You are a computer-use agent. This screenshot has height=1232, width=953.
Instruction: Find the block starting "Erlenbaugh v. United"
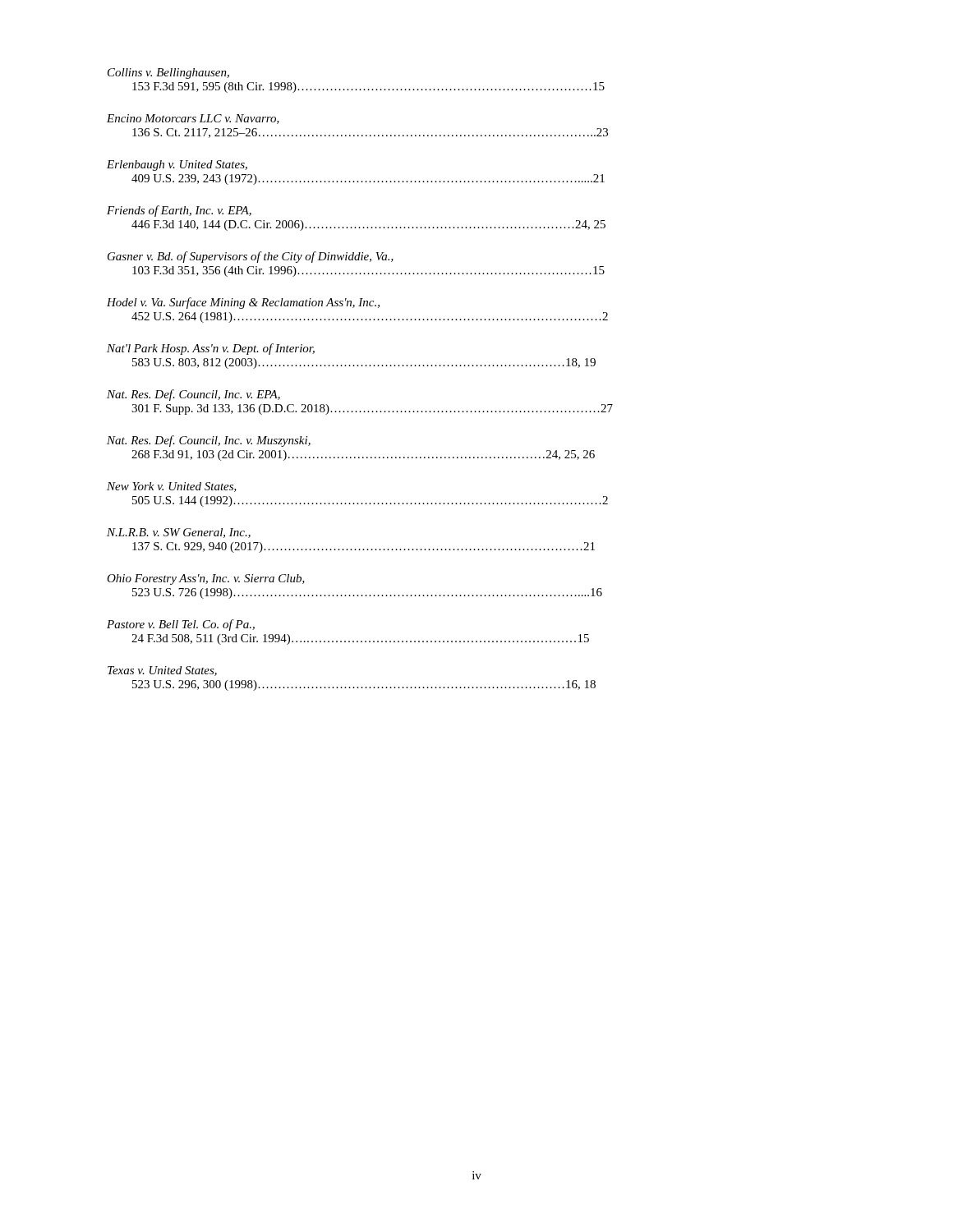coord(485,172)
